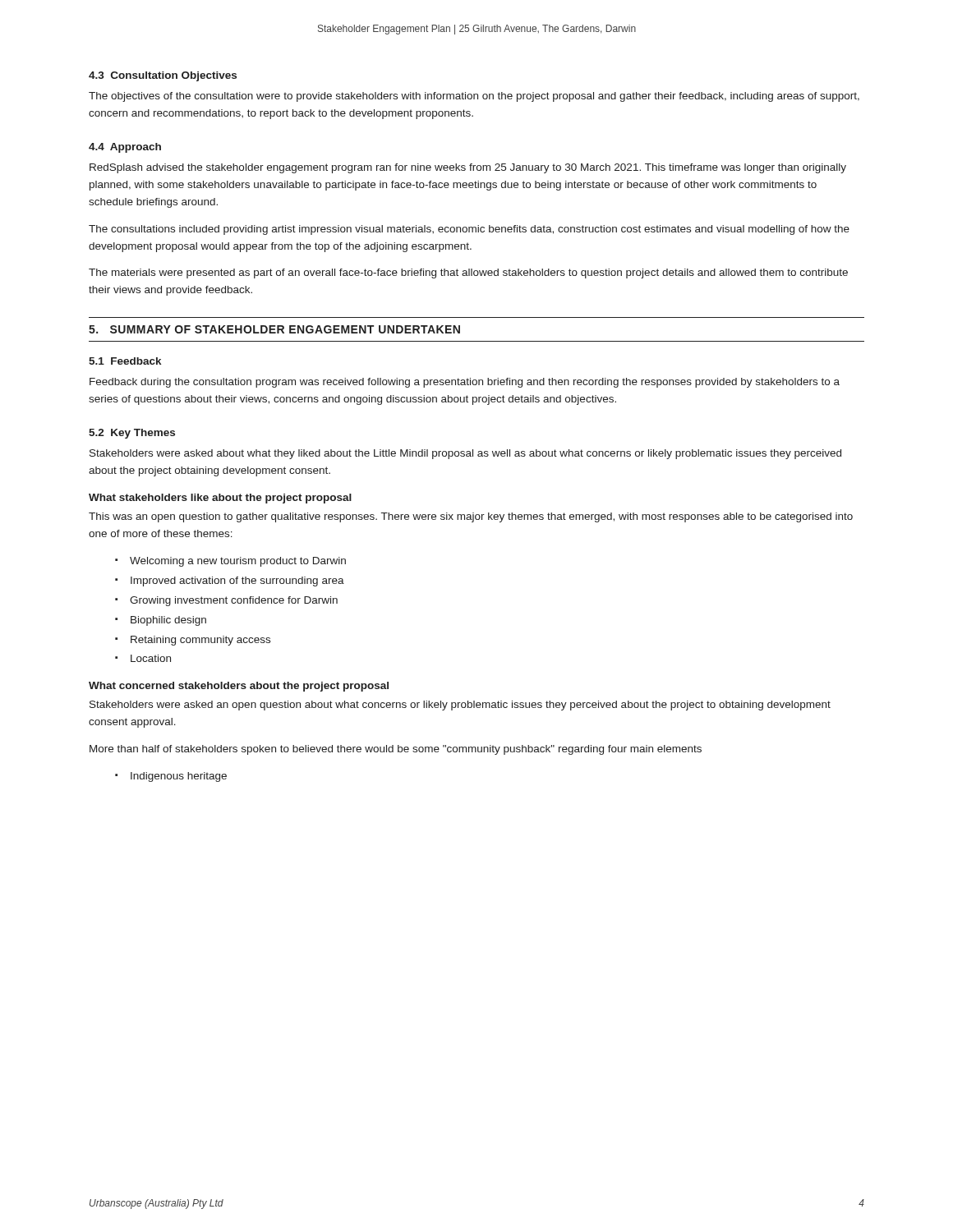Click on the block starting "Stakeholders were asked an open question about"
Image resolution: width=953 pixels, height=1232 pixels.
pos(460,713)
